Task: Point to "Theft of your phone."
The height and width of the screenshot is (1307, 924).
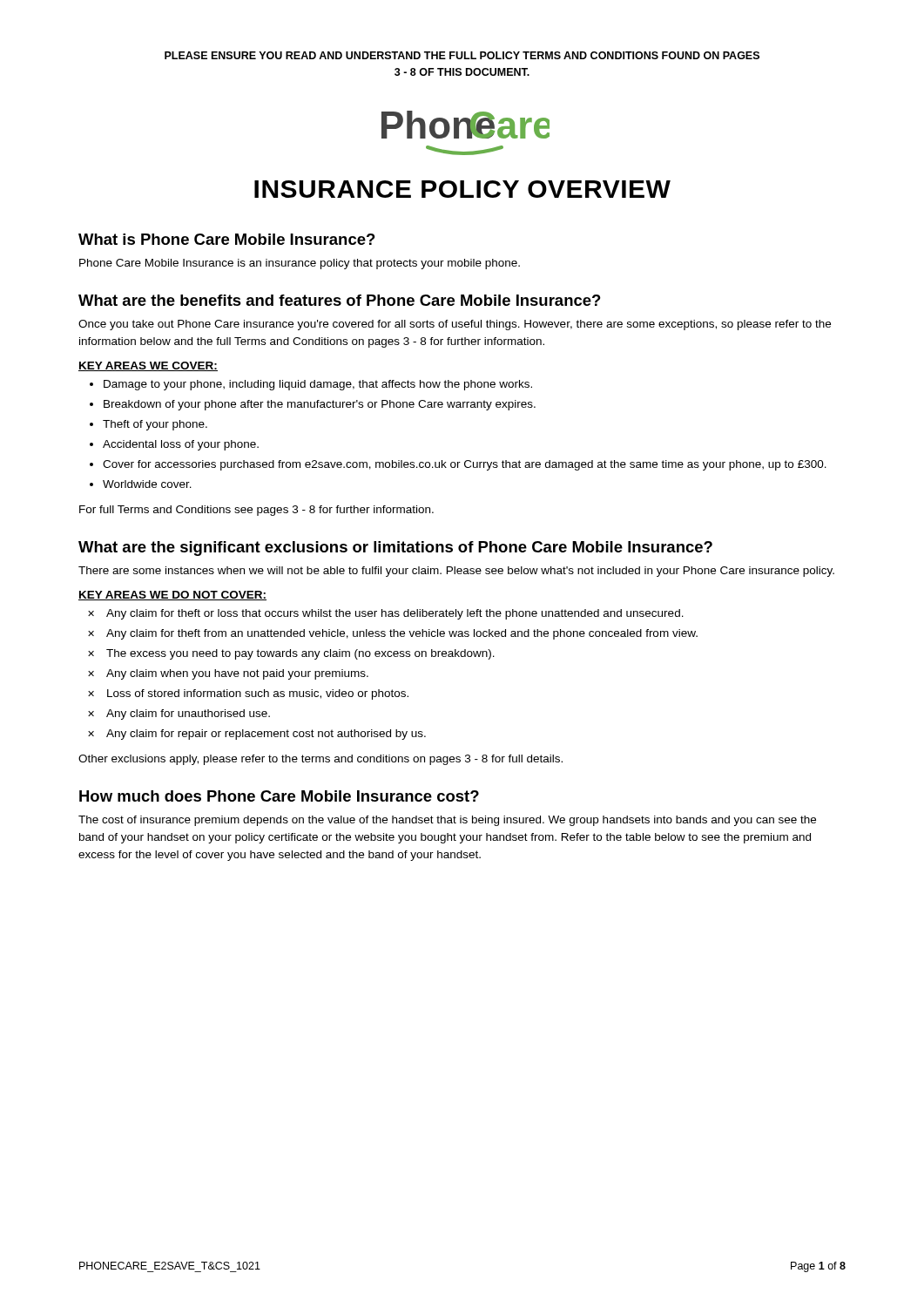Action: point(155,424)
